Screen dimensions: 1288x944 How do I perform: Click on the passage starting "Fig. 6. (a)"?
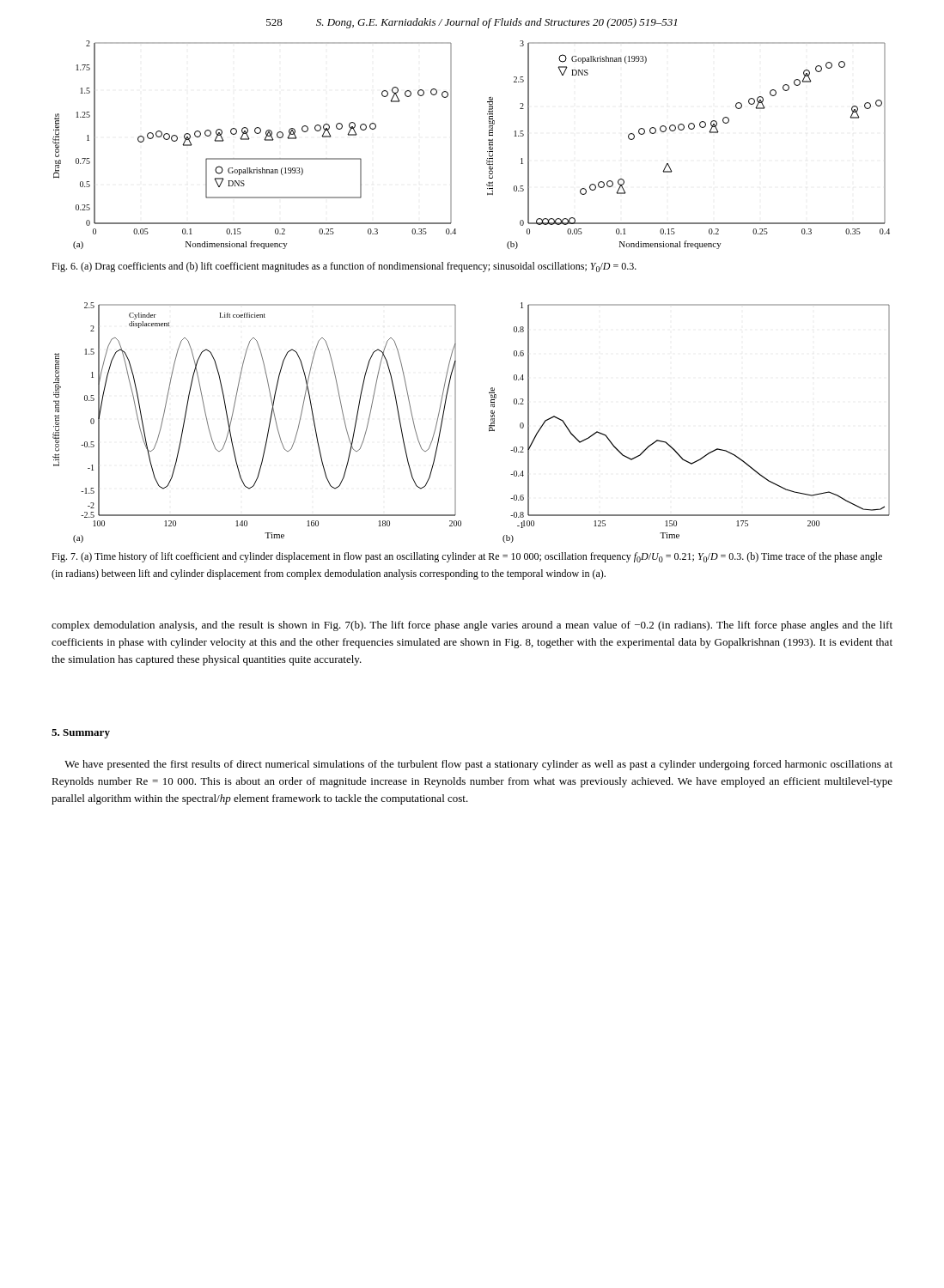click(344, 267)
